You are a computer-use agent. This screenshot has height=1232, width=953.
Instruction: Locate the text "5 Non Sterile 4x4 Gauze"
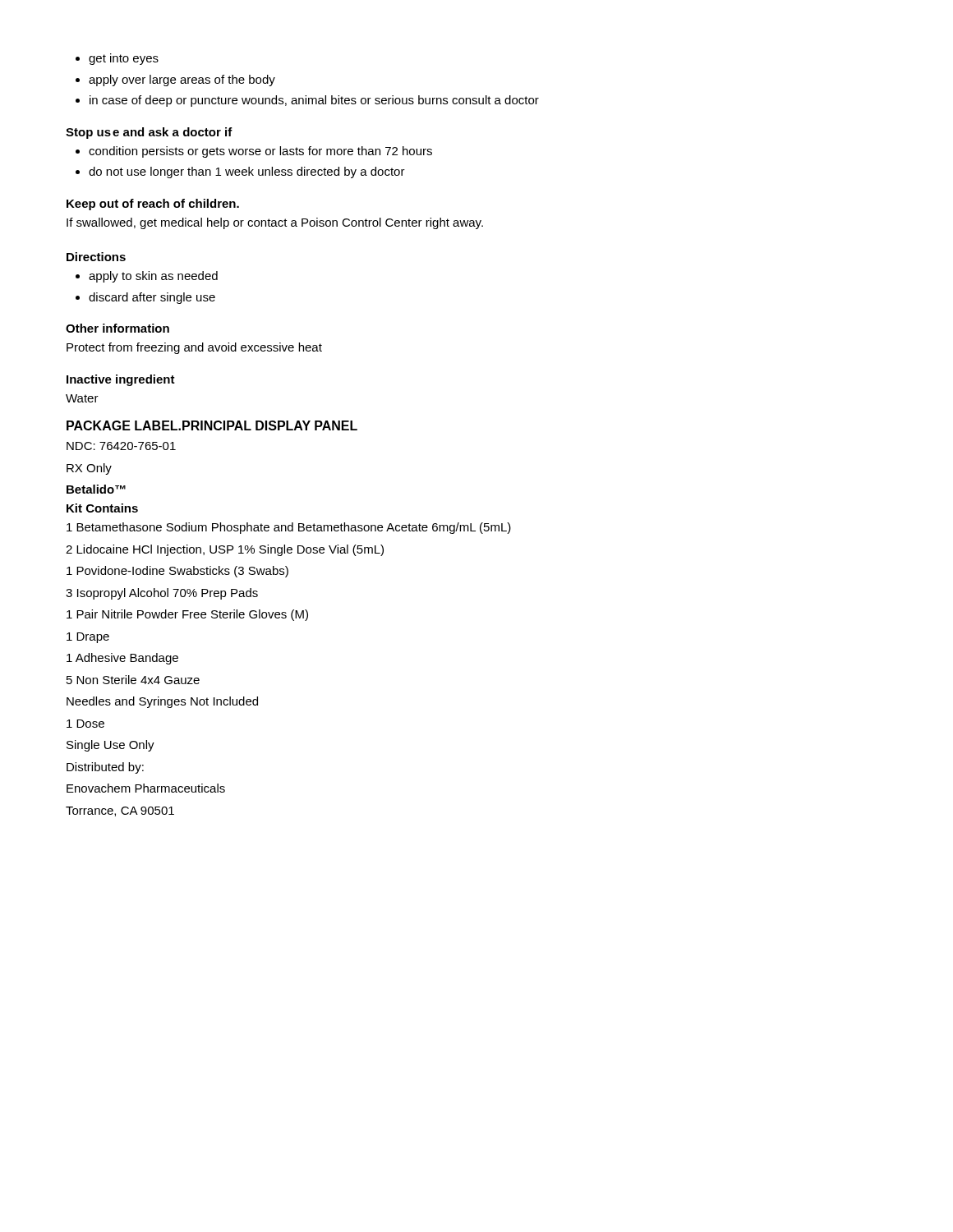point(133,679)
